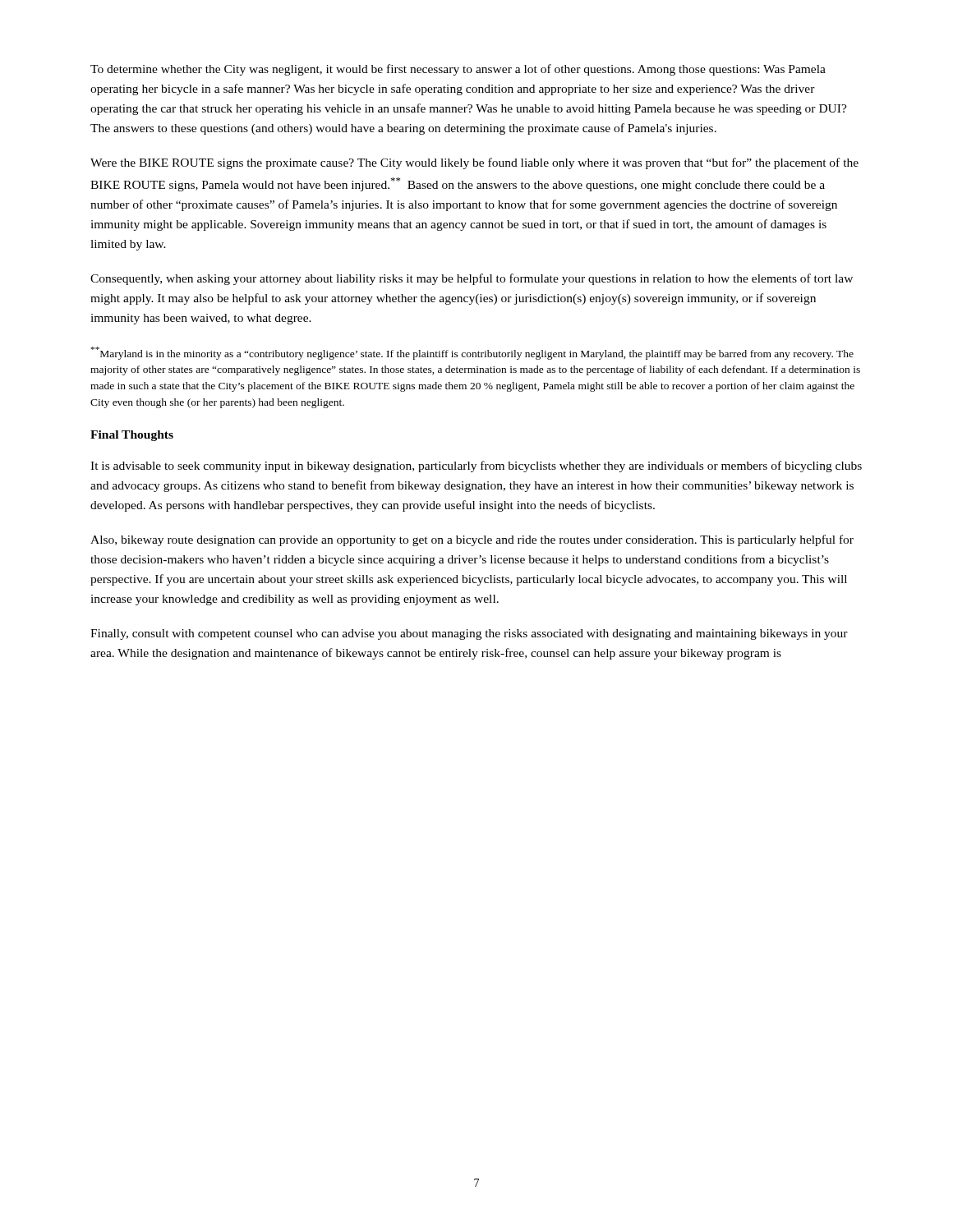Image resolution: width=953 pixels, height=1232 pixels.
Task: Navigate to the text block starting "Maryland is in the minority"
Action: [x=475, y=376]
